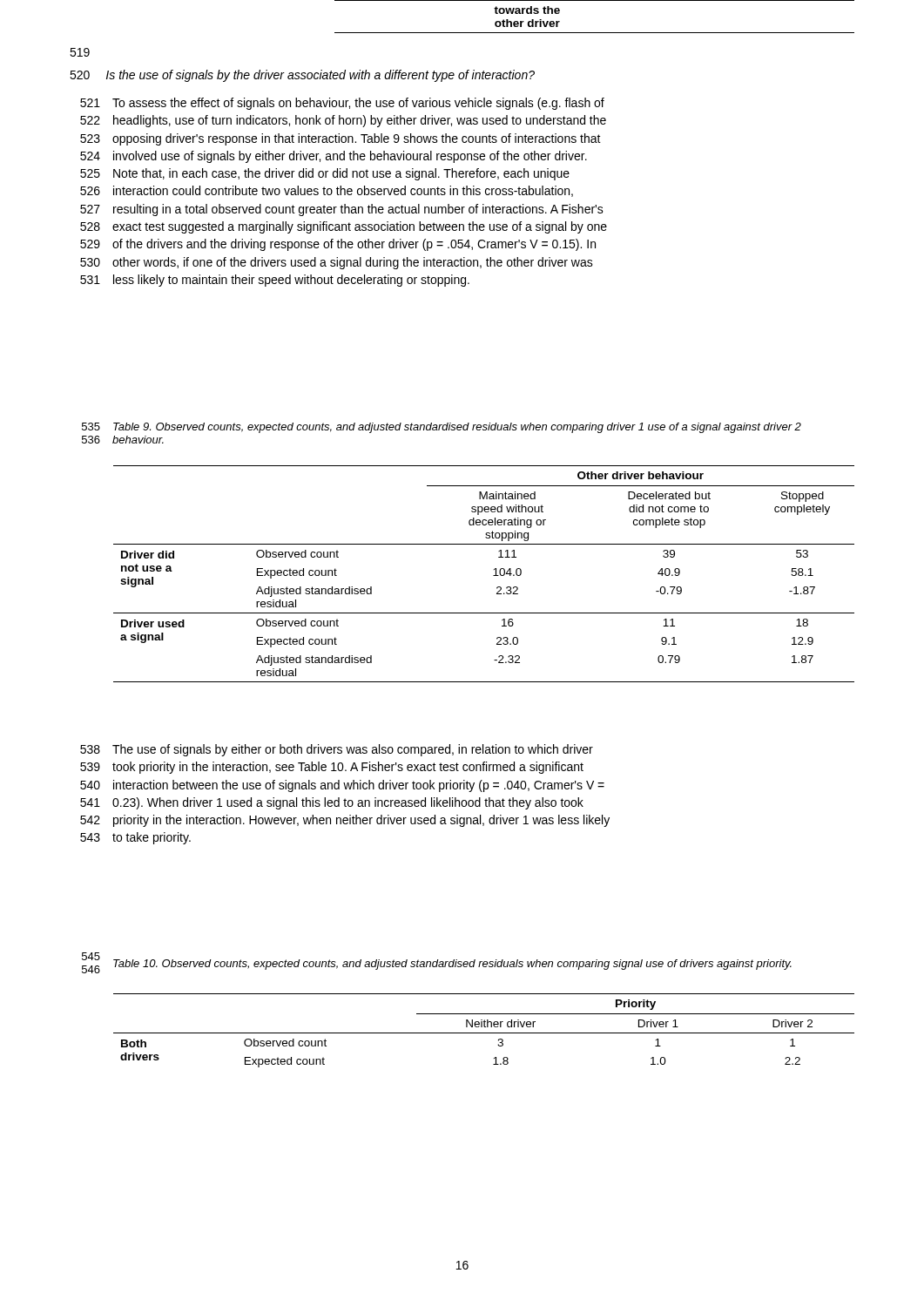Locate the table with the text "towards the other driver"
Image resolution: width=924 pixels, height=1307 pixels.
pyautogui.click(x=462, y=17)
